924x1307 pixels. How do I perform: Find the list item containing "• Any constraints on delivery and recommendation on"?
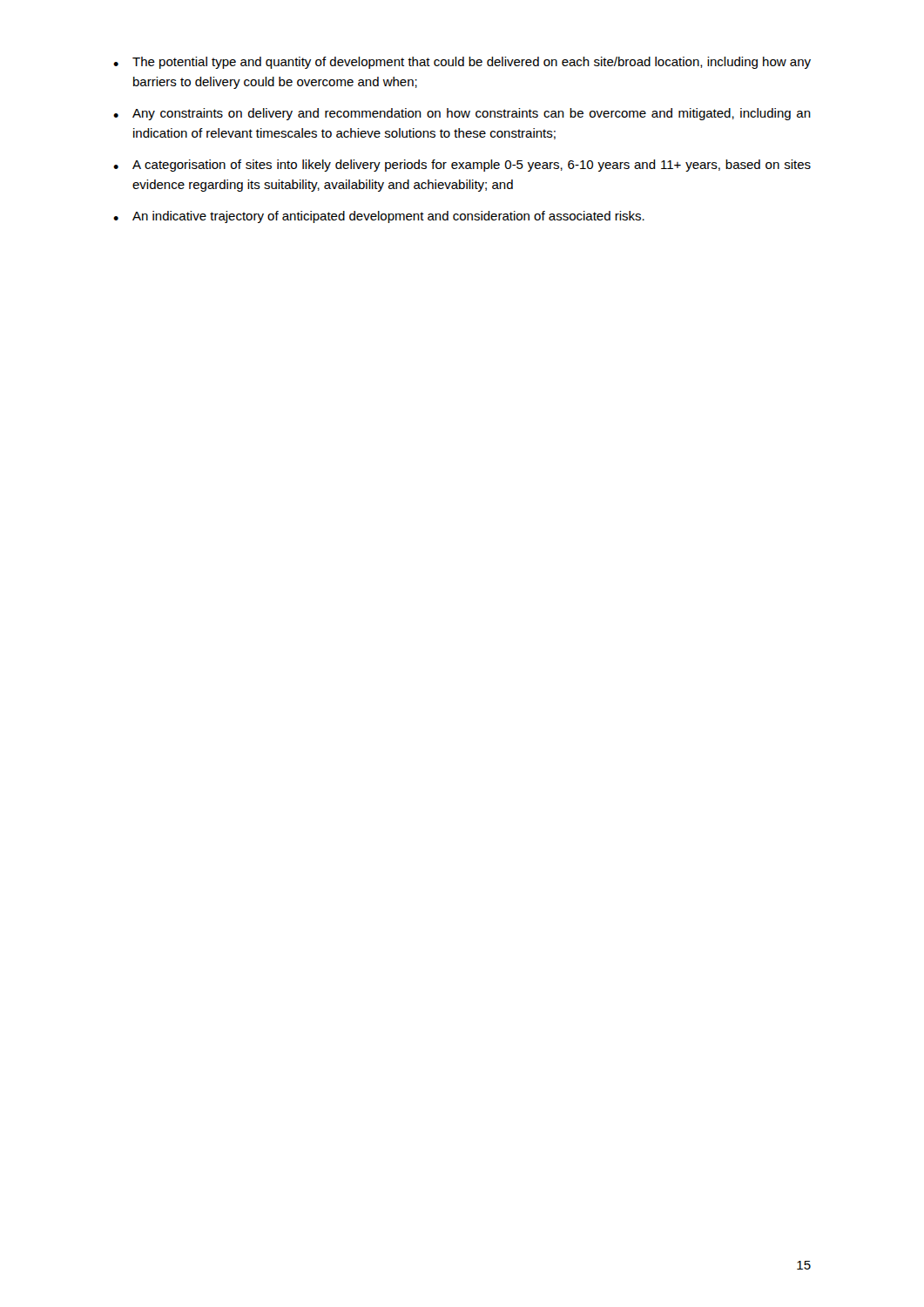(462, 123)
